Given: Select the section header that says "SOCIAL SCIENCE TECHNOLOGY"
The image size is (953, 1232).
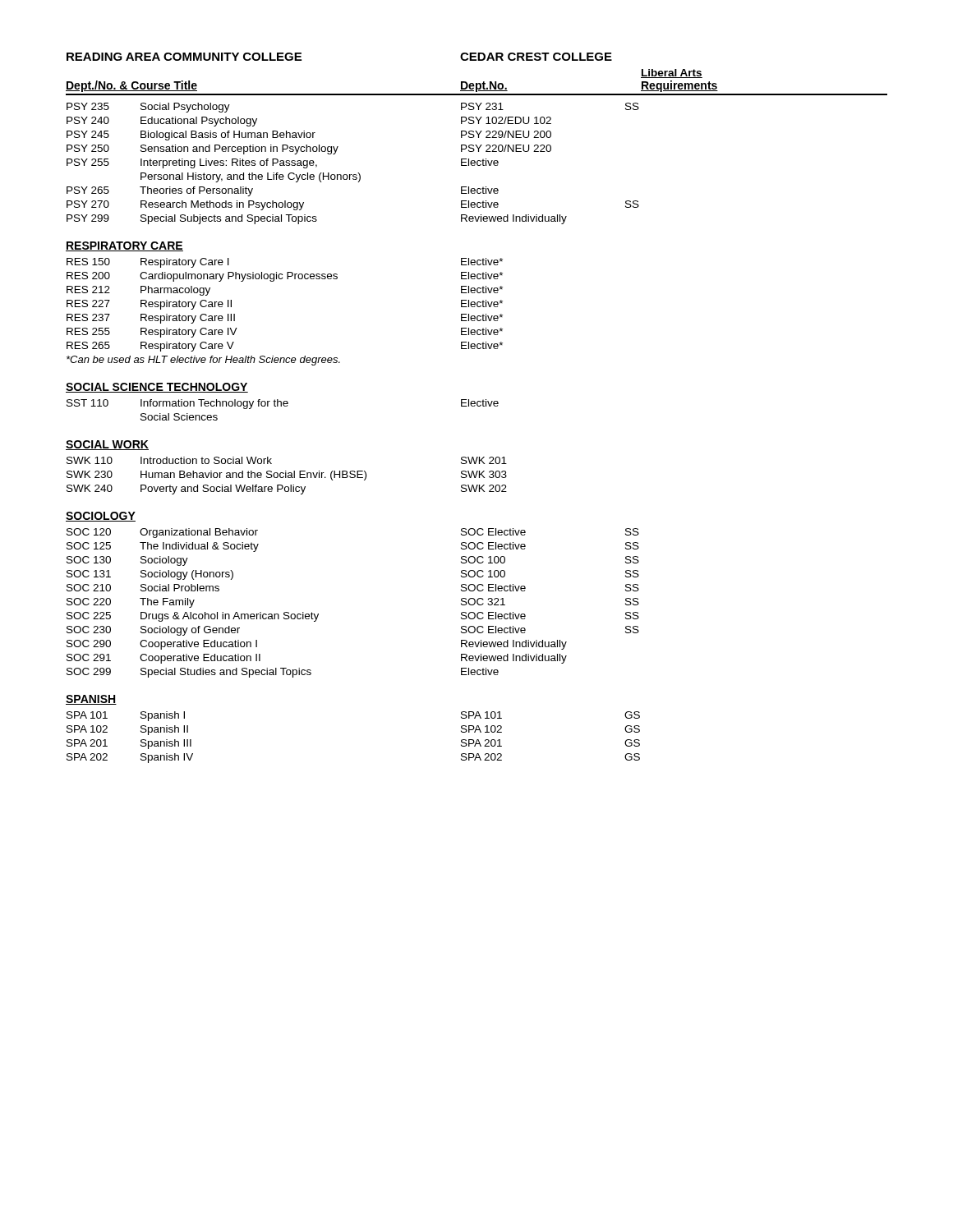Looking at the screenshot, I should tap(157, 387).
